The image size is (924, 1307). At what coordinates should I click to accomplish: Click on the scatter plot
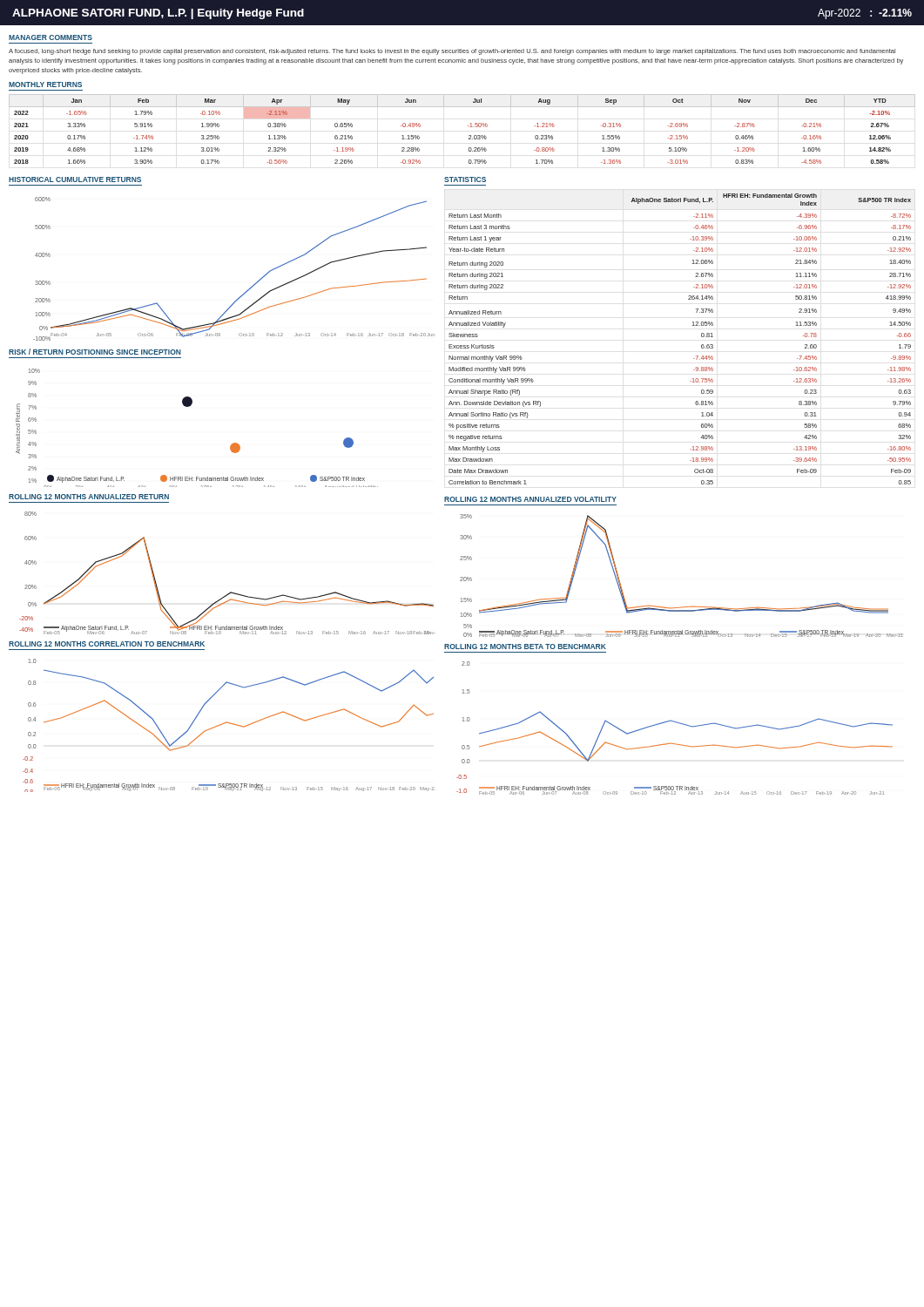[x=222, y=424]
